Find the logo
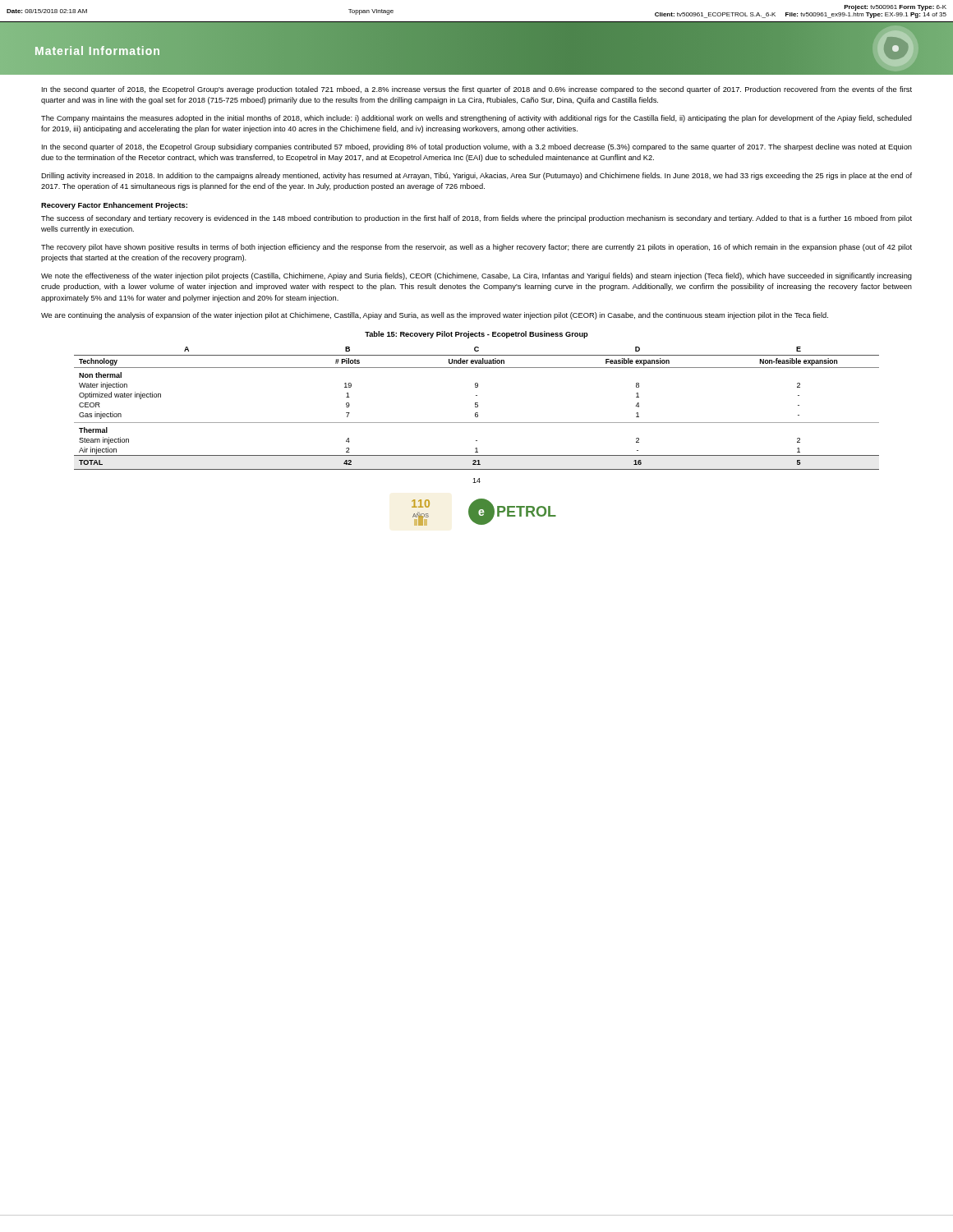The image size is (953, 1232). point(476,511)
